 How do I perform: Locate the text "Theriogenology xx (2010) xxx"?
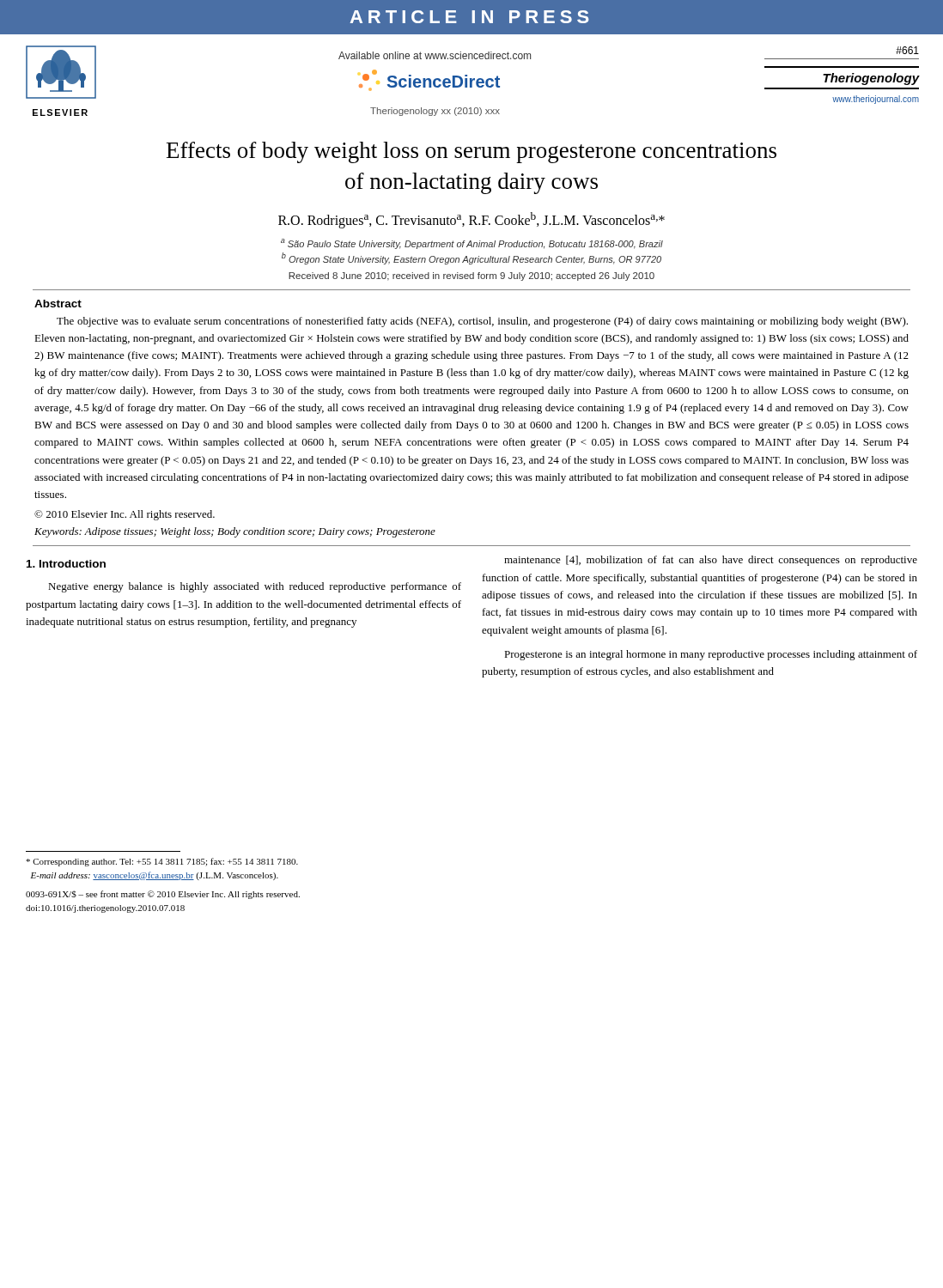coord(435,111)
